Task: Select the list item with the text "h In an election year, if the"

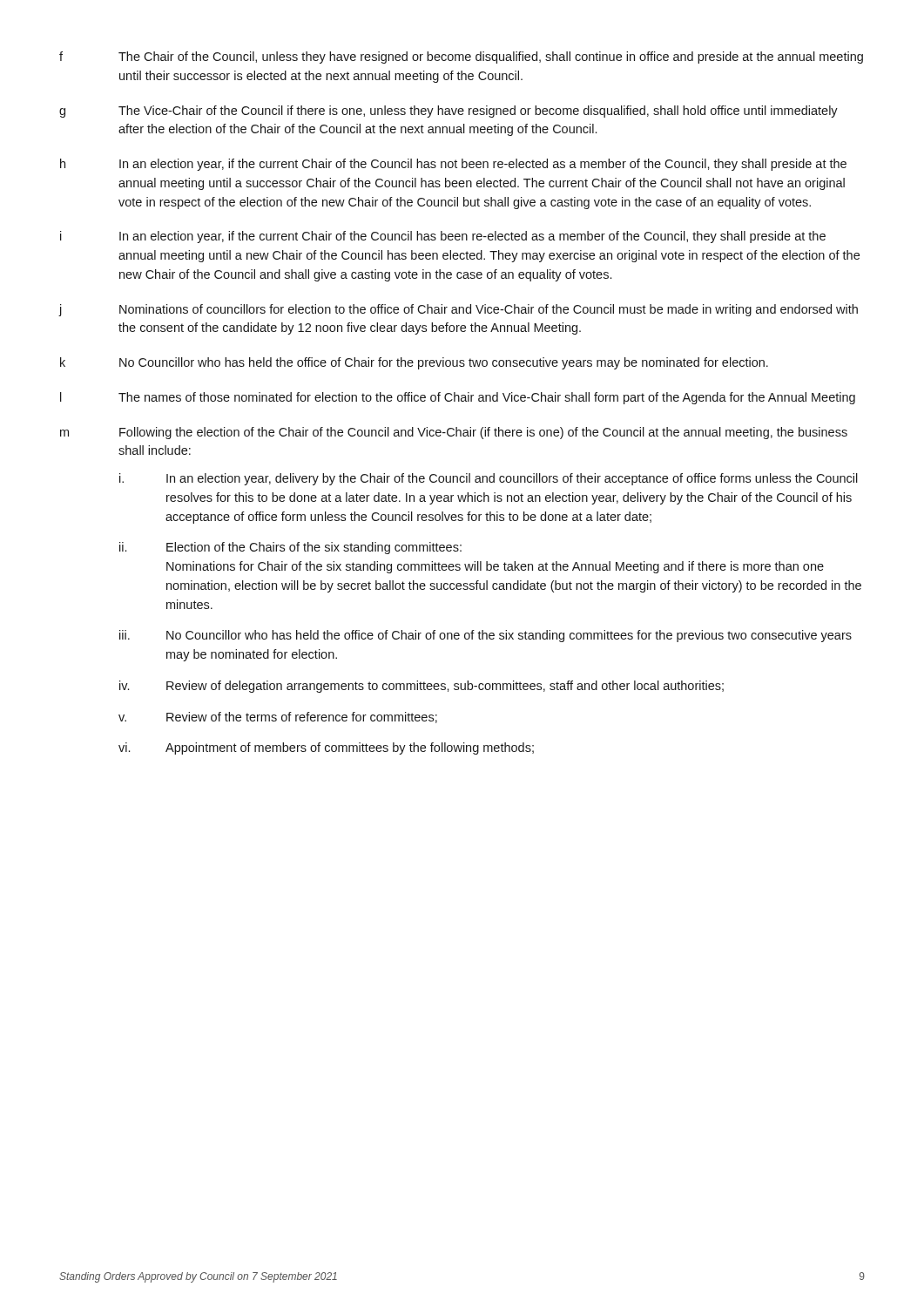Action: (x=462, y=184)
